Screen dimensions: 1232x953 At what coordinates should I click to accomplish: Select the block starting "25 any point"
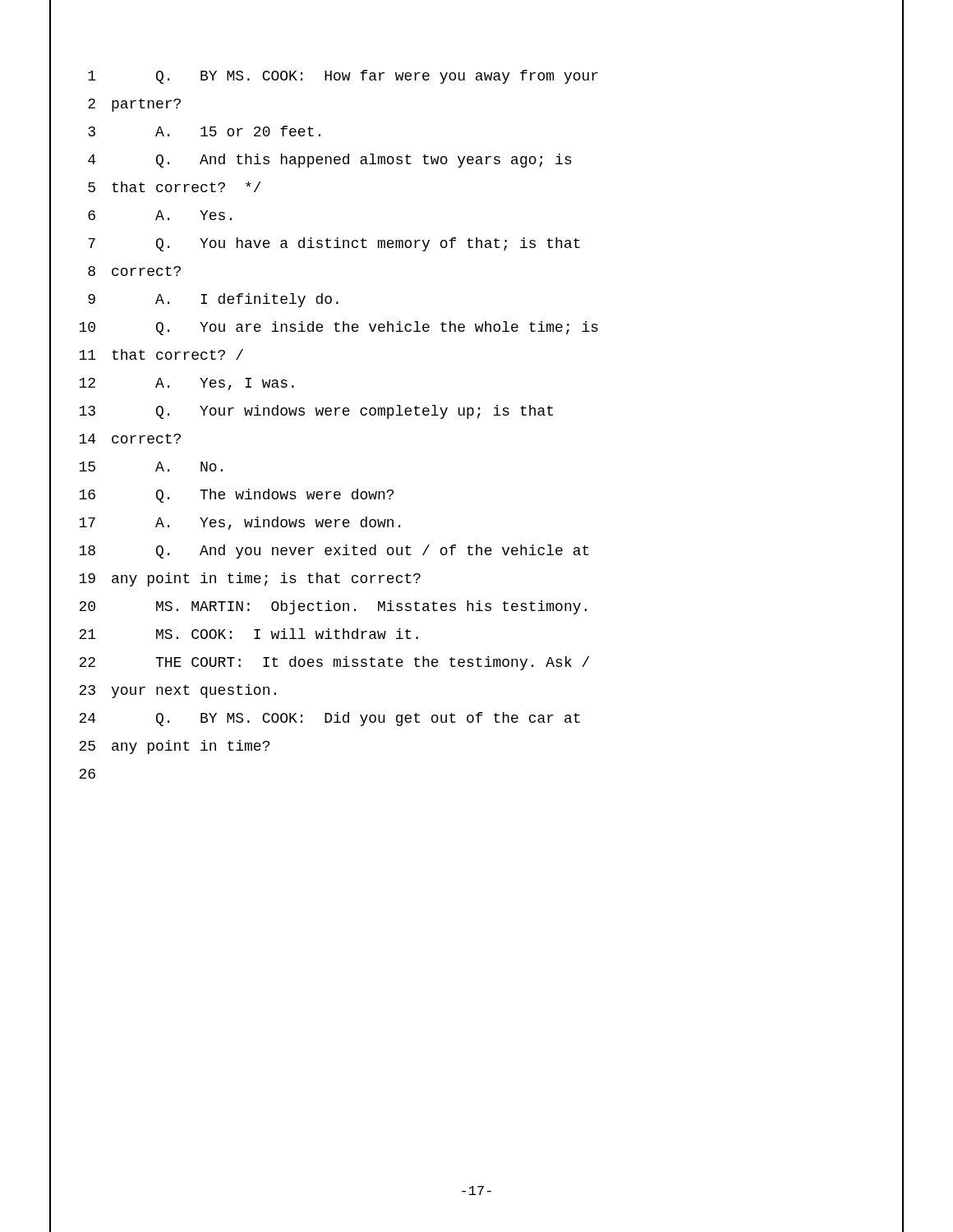click(169, 747)
